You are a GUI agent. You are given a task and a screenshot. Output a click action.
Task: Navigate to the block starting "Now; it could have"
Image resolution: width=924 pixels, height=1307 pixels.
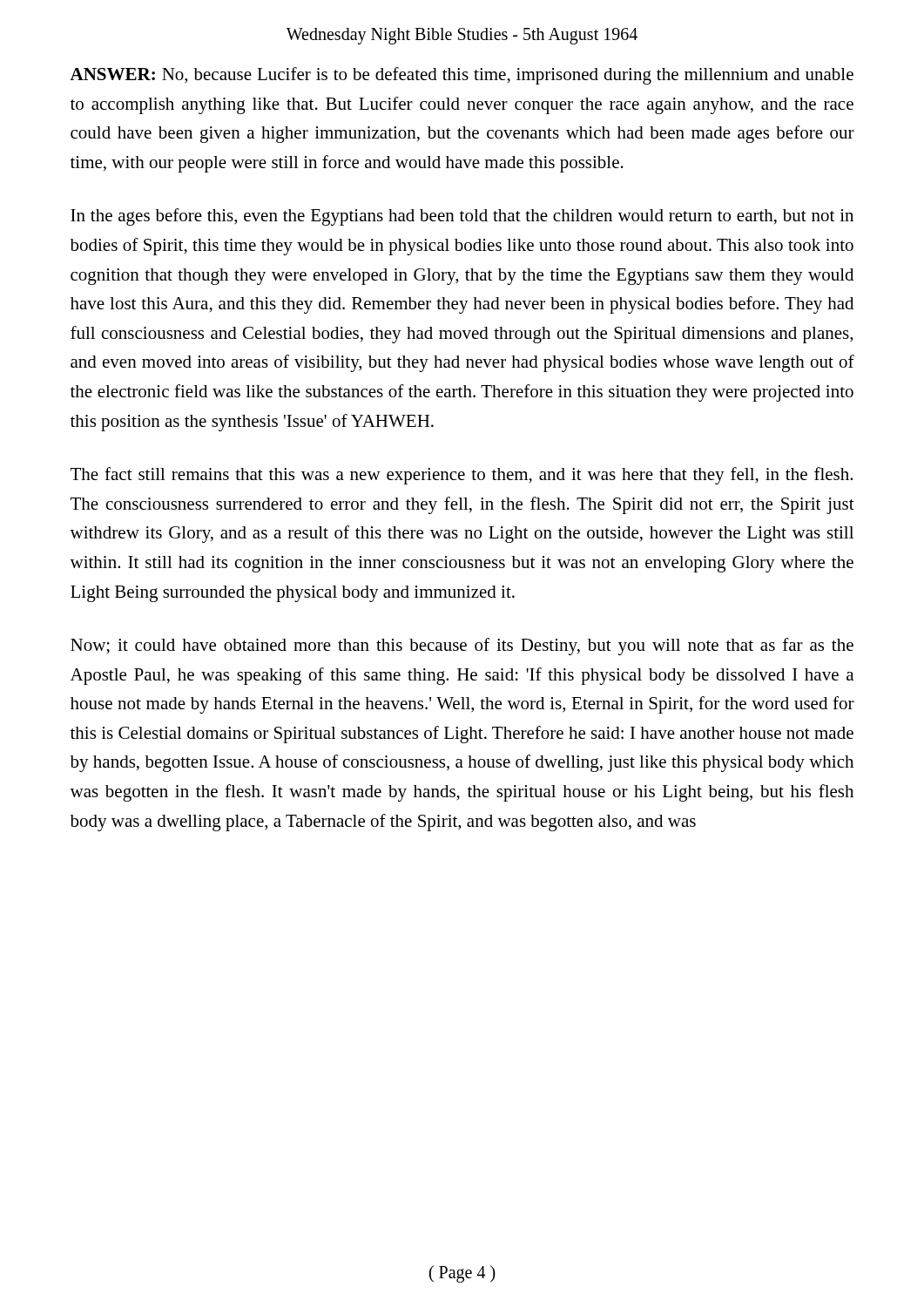coord(462,733)
